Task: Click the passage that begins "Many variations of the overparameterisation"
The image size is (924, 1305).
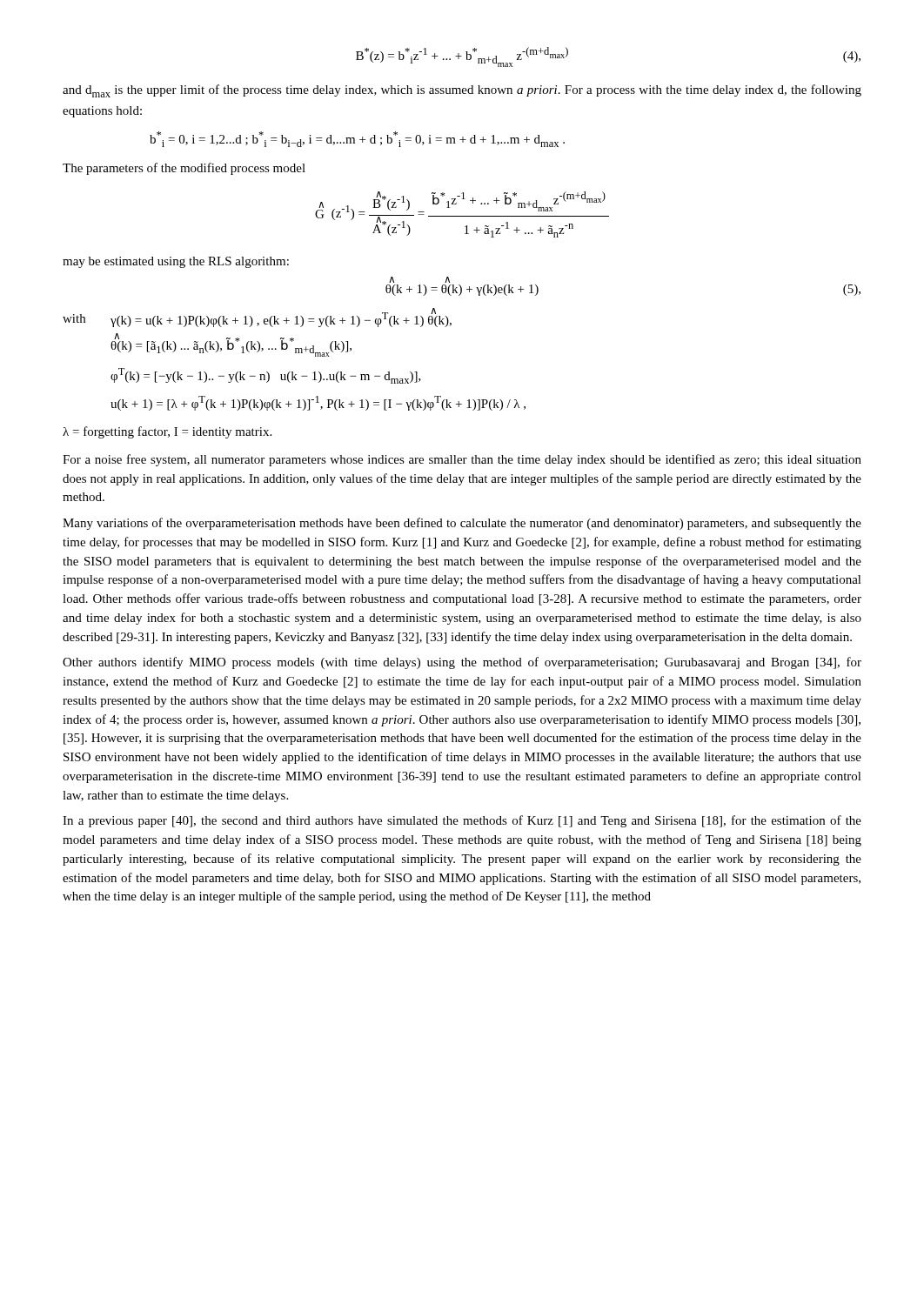Action: click(x=462, y=580)
